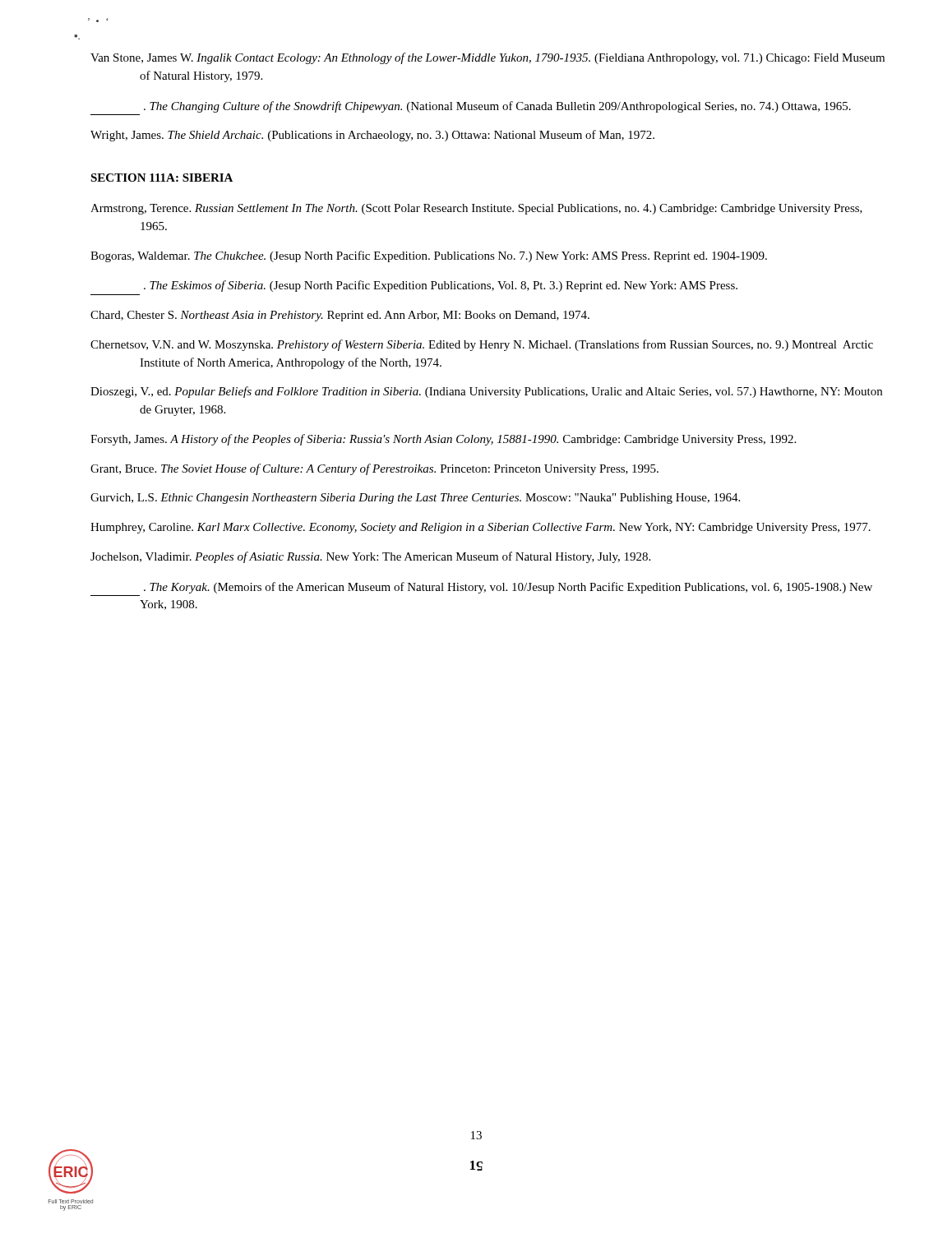
Task: Locate a section header
Action: [162, 178]
